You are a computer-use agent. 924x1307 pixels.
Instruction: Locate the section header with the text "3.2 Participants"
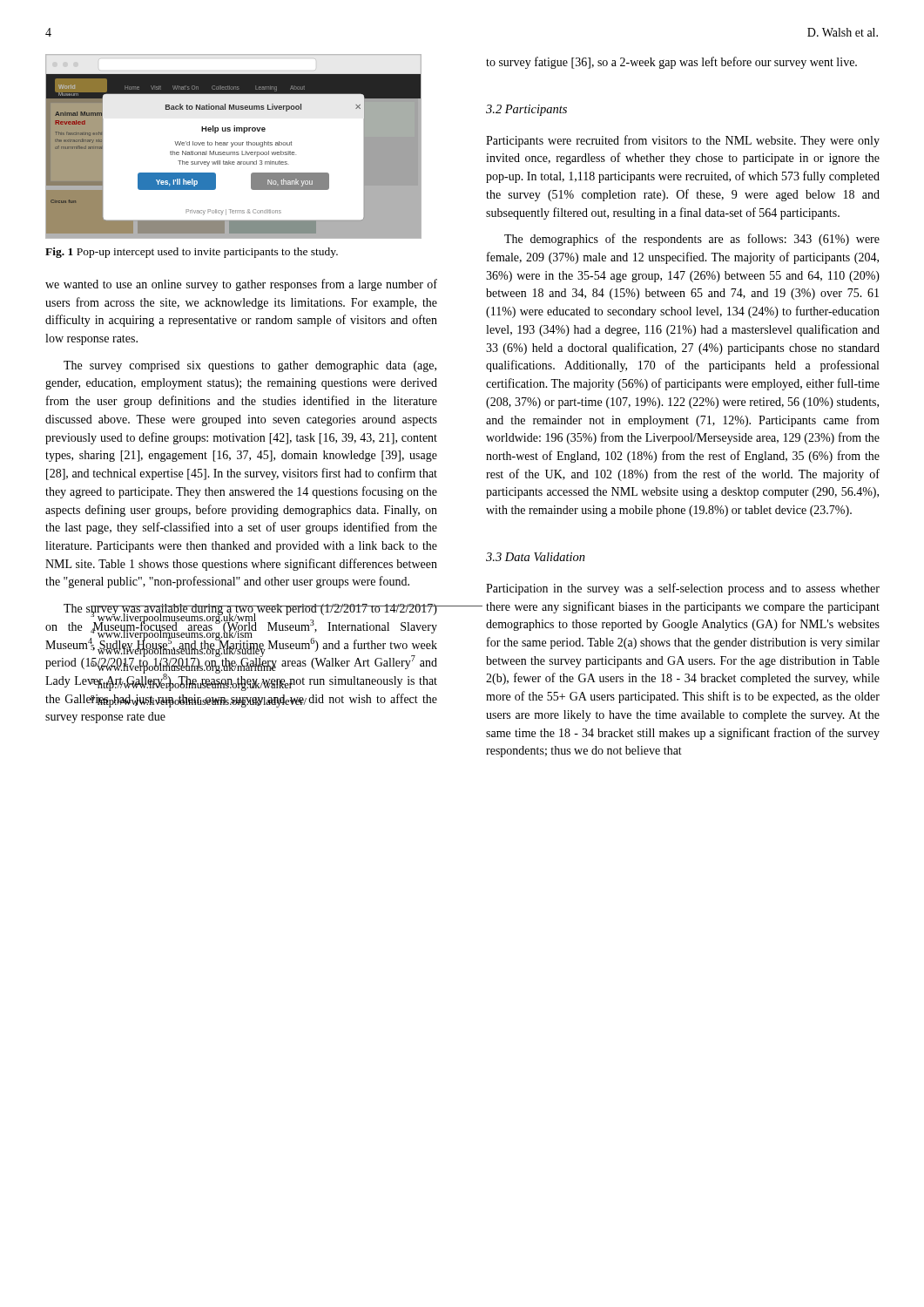tap(527, 109)
